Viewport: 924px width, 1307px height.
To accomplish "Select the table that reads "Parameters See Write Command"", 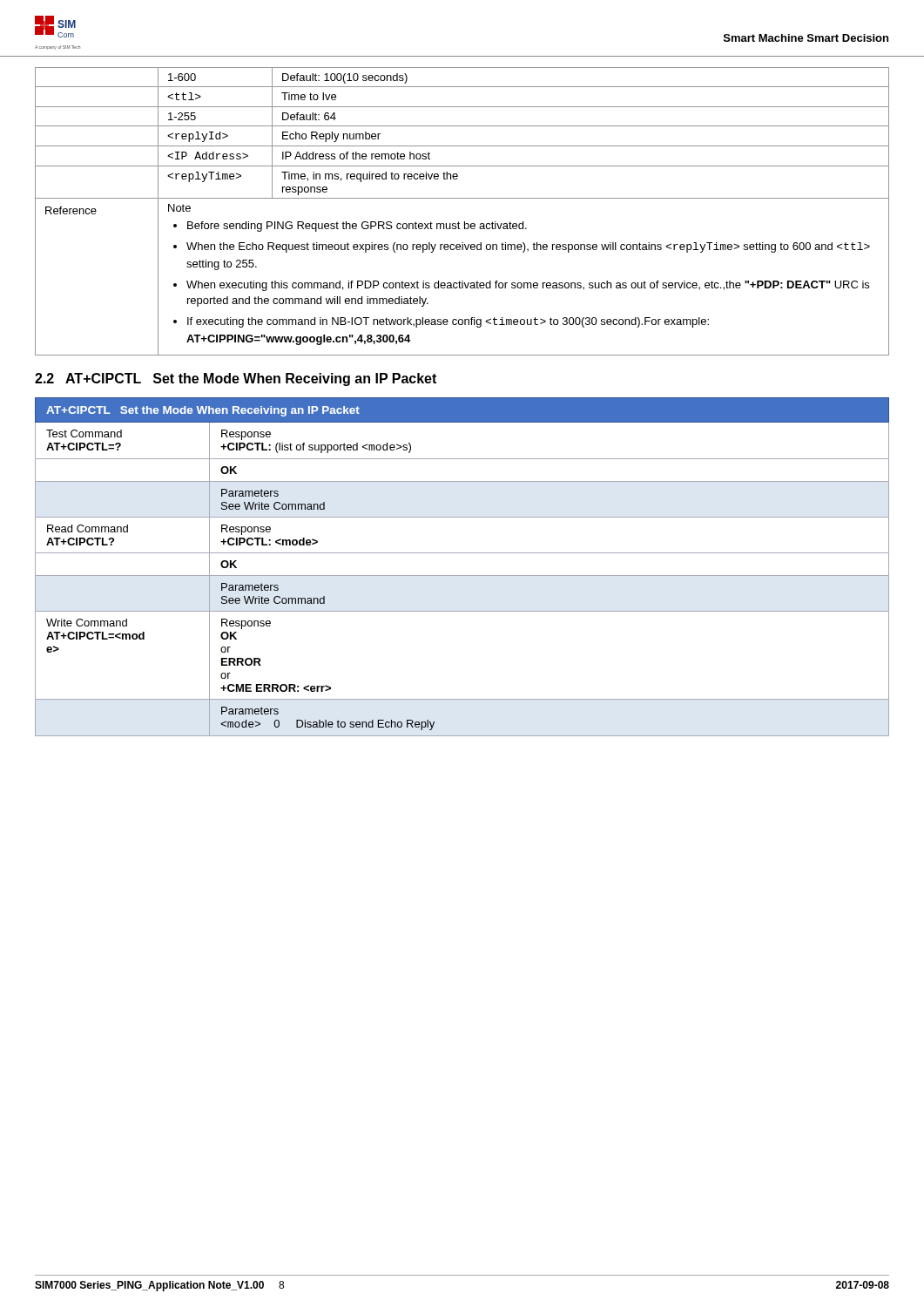I will (462, 567).
